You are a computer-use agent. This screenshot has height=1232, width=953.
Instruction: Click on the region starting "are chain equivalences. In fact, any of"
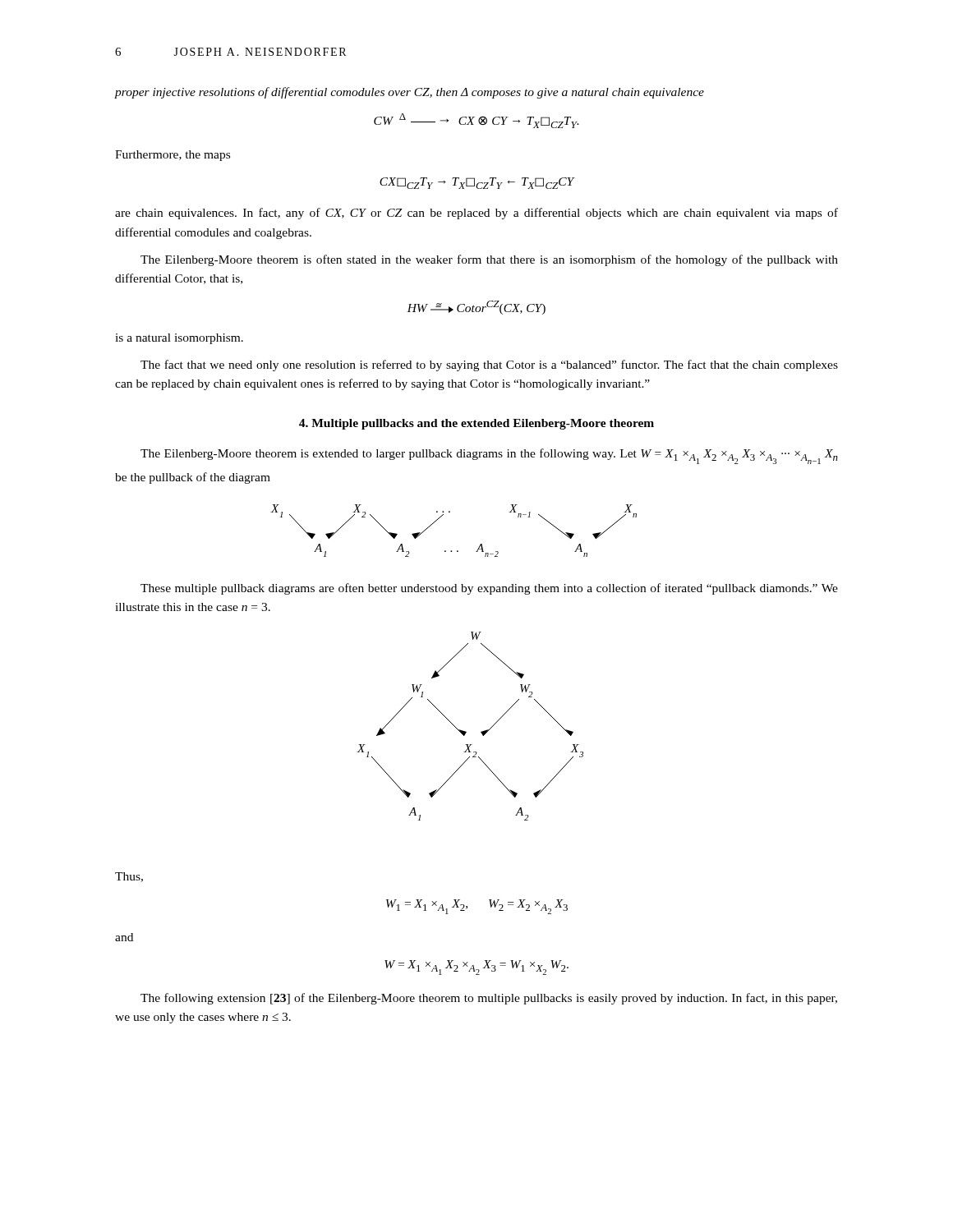476,222
